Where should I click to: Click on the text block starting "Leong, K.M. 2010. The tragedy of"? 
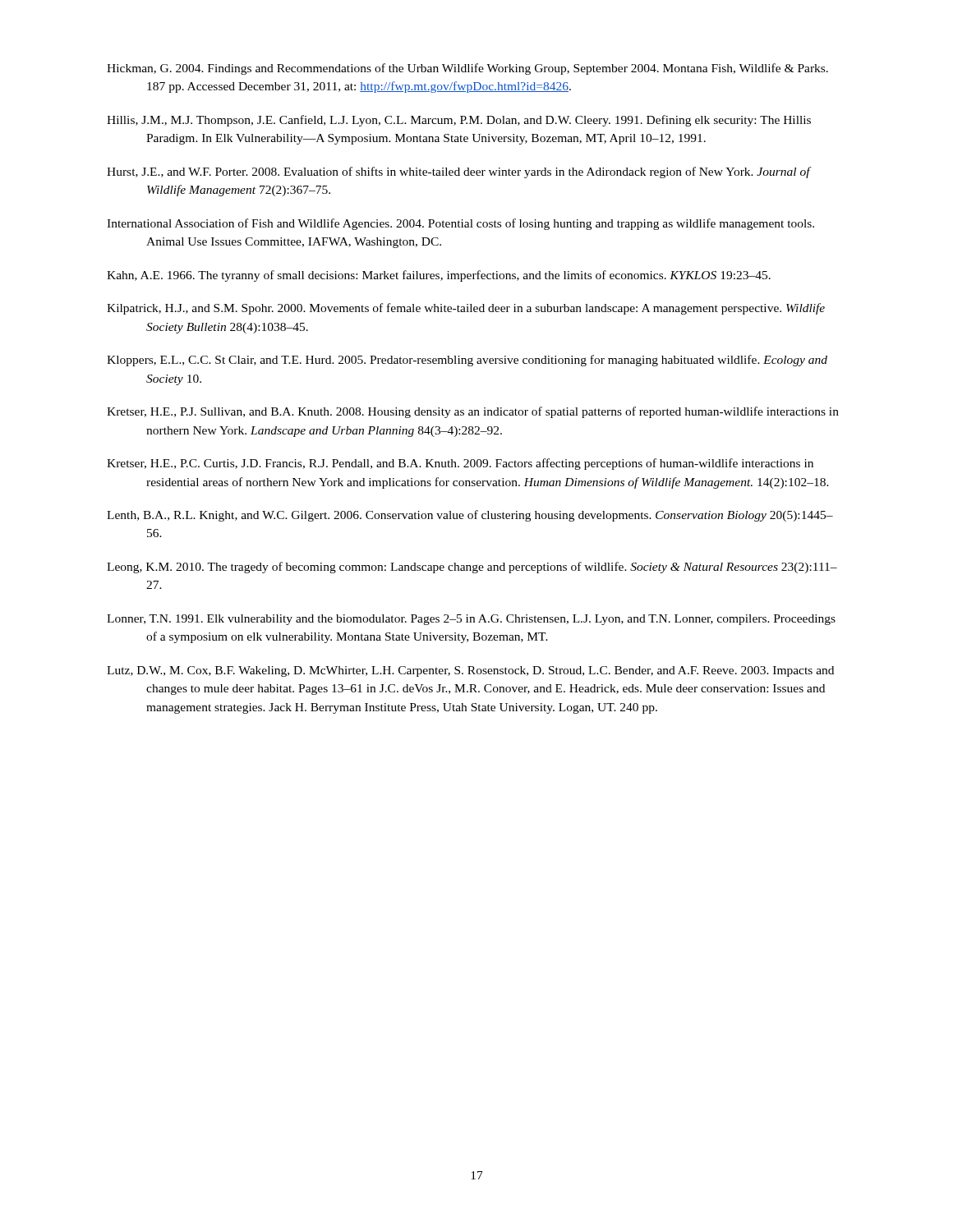pos(472,575)
